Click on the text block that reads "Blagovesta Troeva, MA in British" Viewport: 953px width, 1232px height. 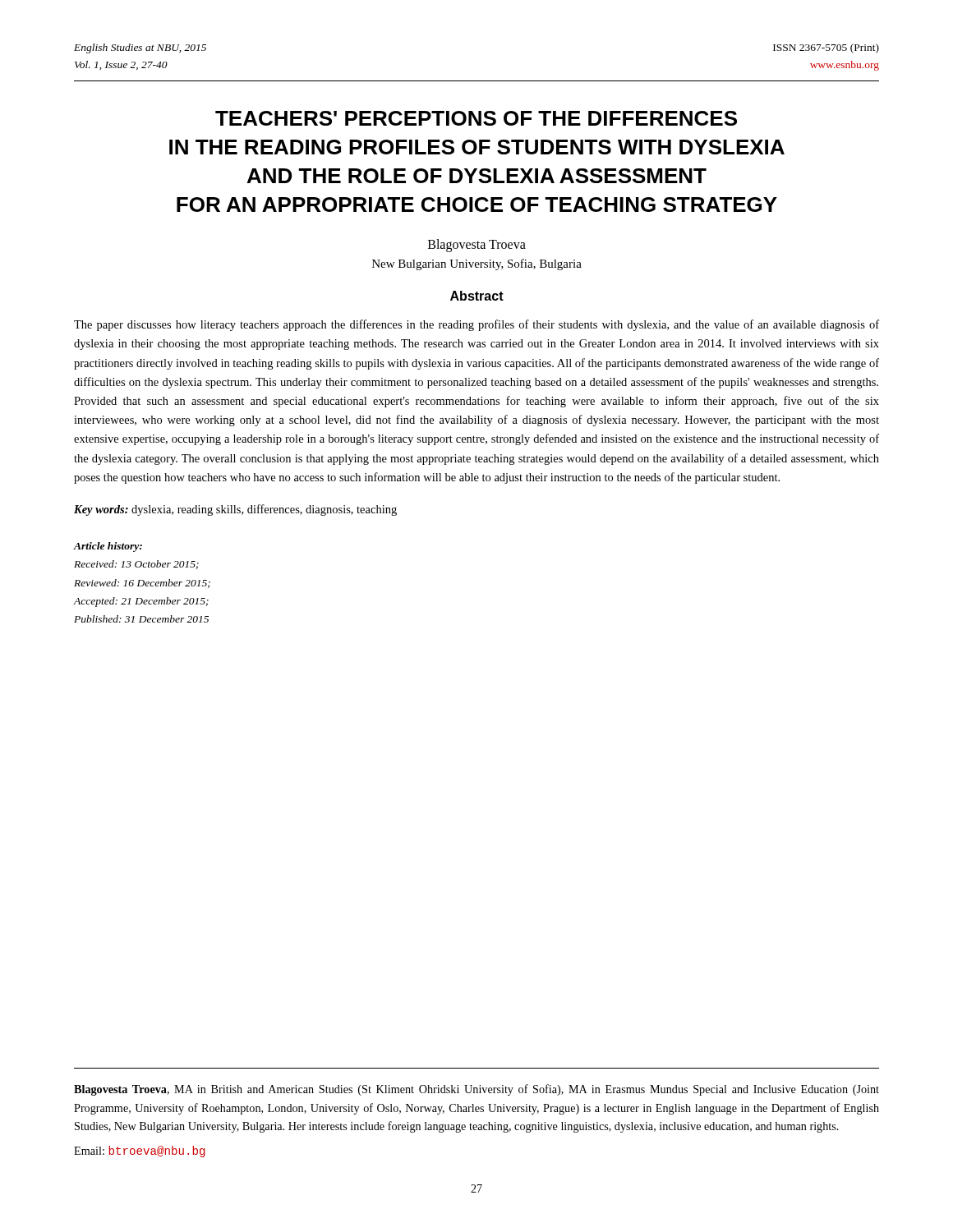(476, 1119)
